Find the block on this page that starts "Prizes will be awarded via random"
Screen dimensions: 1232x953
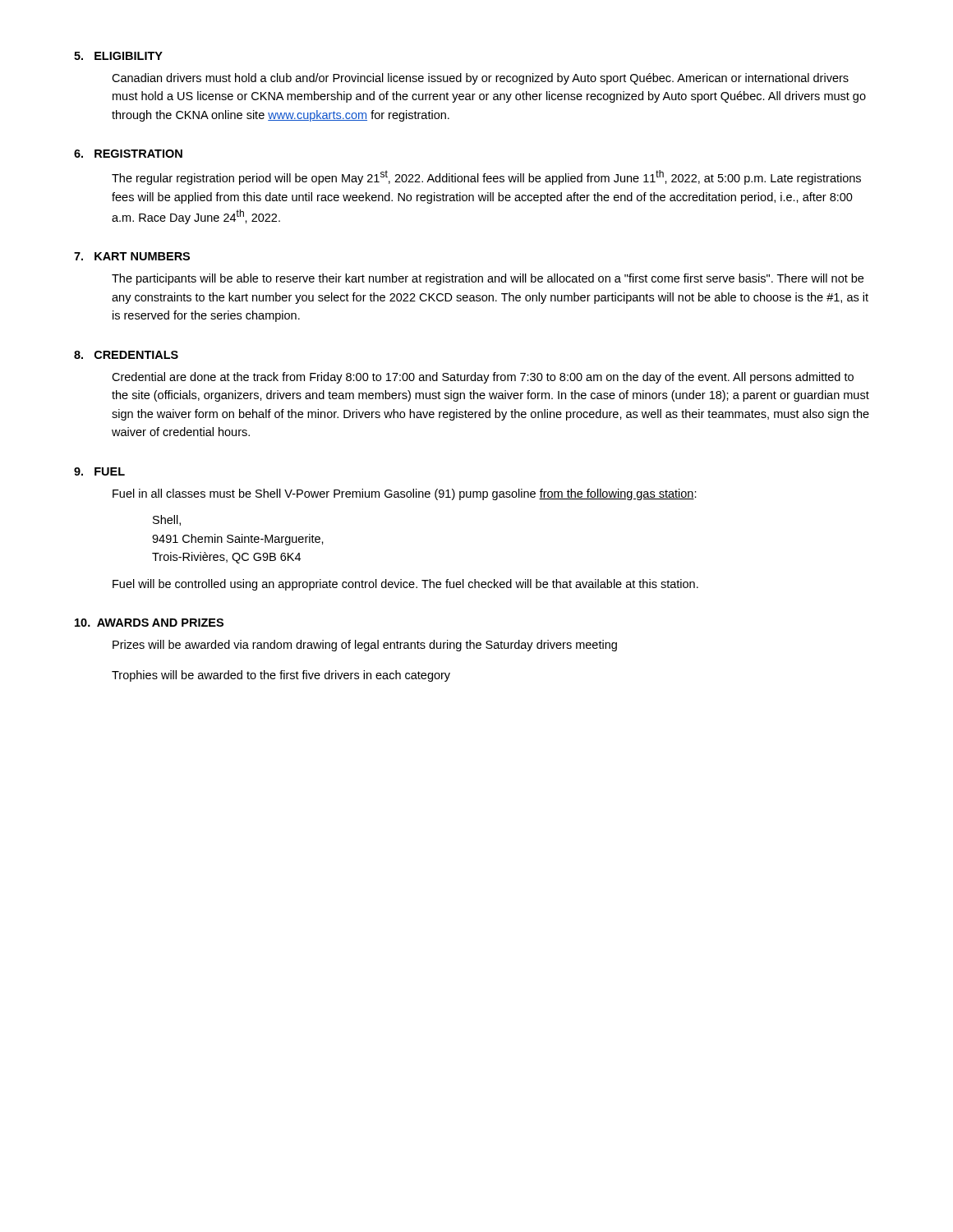(x=365, y=645)
